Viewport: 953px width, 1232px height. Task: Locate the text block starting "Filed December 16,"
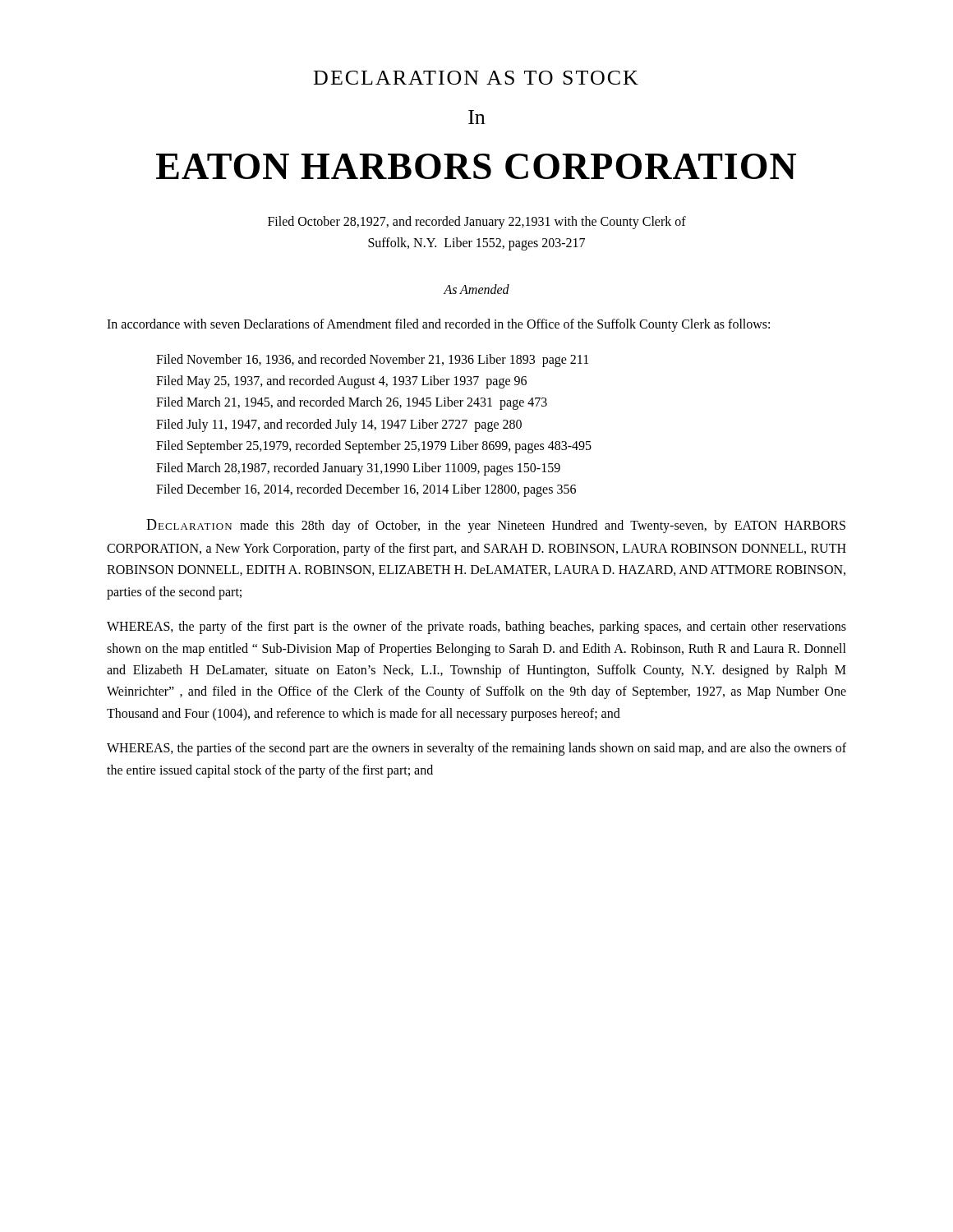501,490
